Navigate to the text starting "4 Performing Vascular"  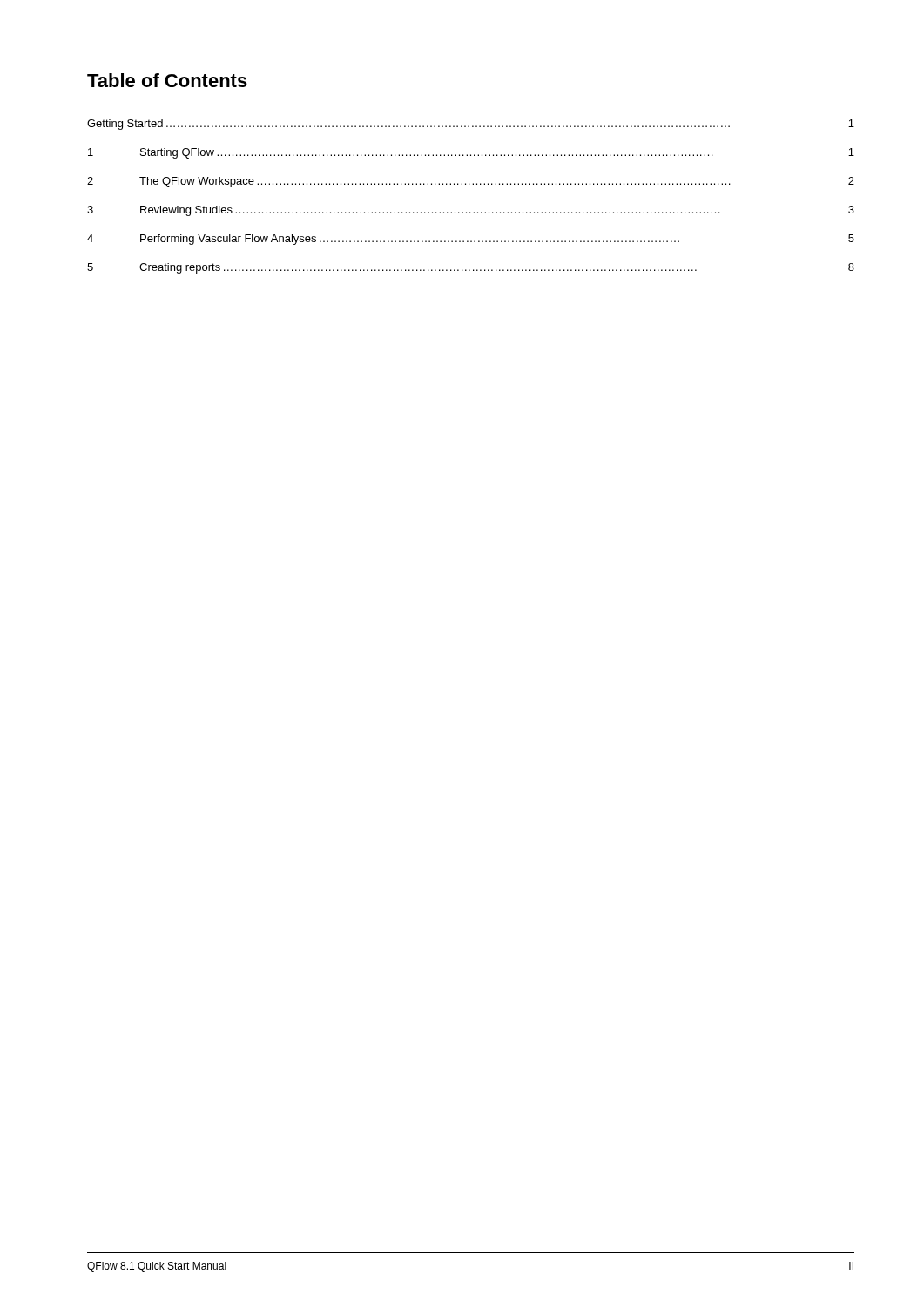tap(471, 238)
